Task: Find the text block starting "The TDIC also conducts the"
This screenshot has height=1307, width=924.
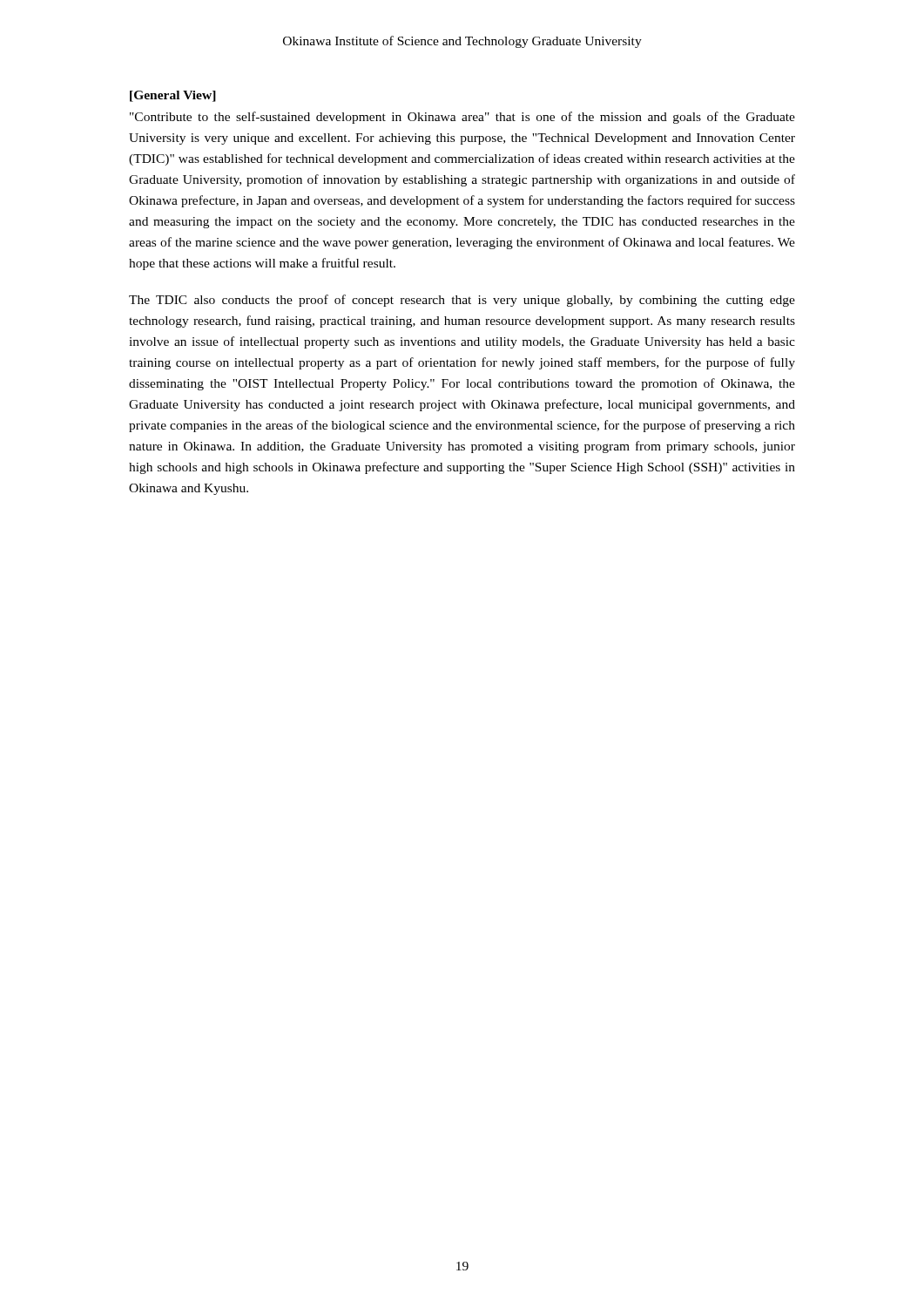Action: point(462,394)
